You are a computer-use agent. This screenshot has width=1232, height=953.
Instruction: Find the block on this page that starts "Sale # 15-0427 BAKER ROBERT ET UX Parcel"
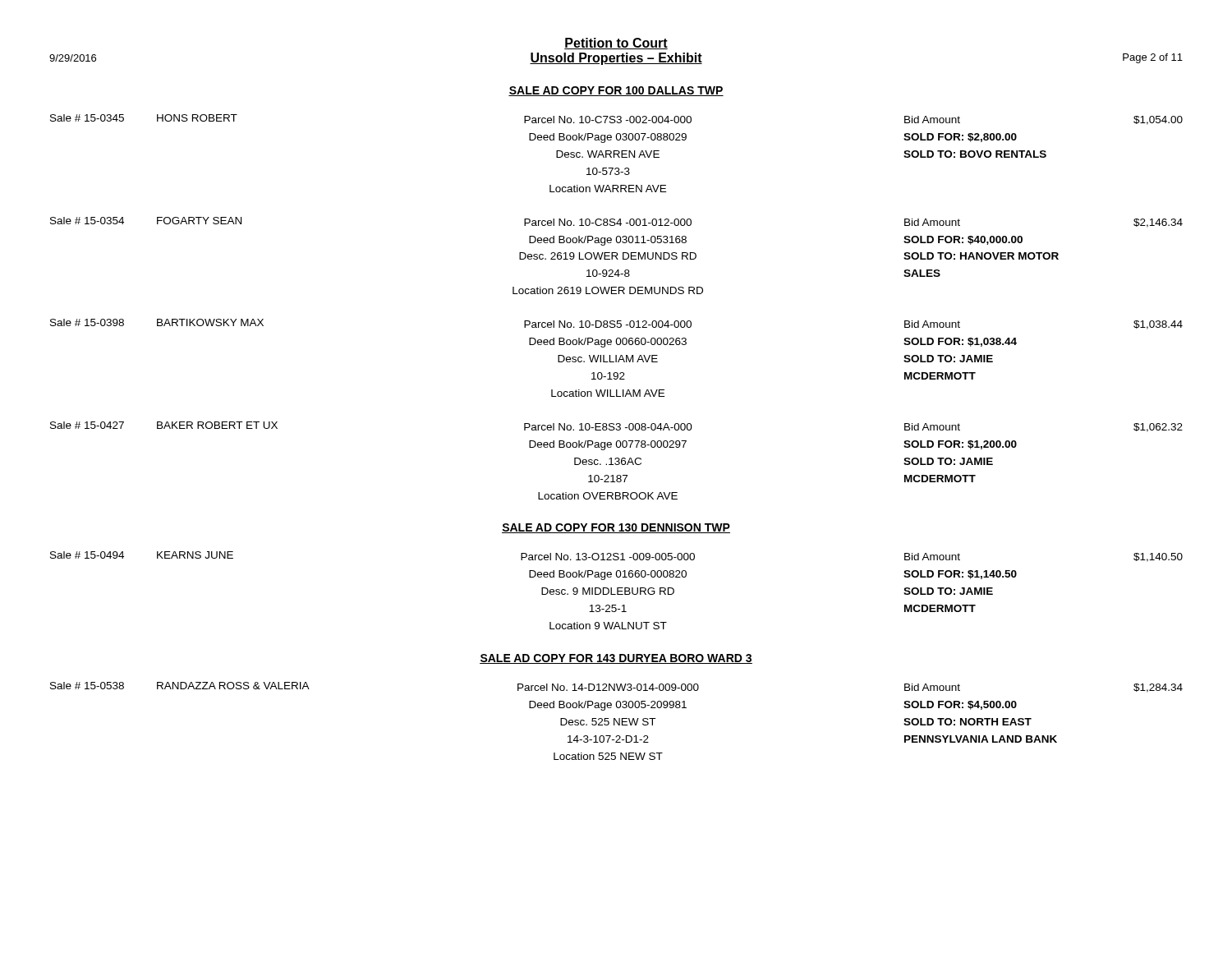[616, 462]
